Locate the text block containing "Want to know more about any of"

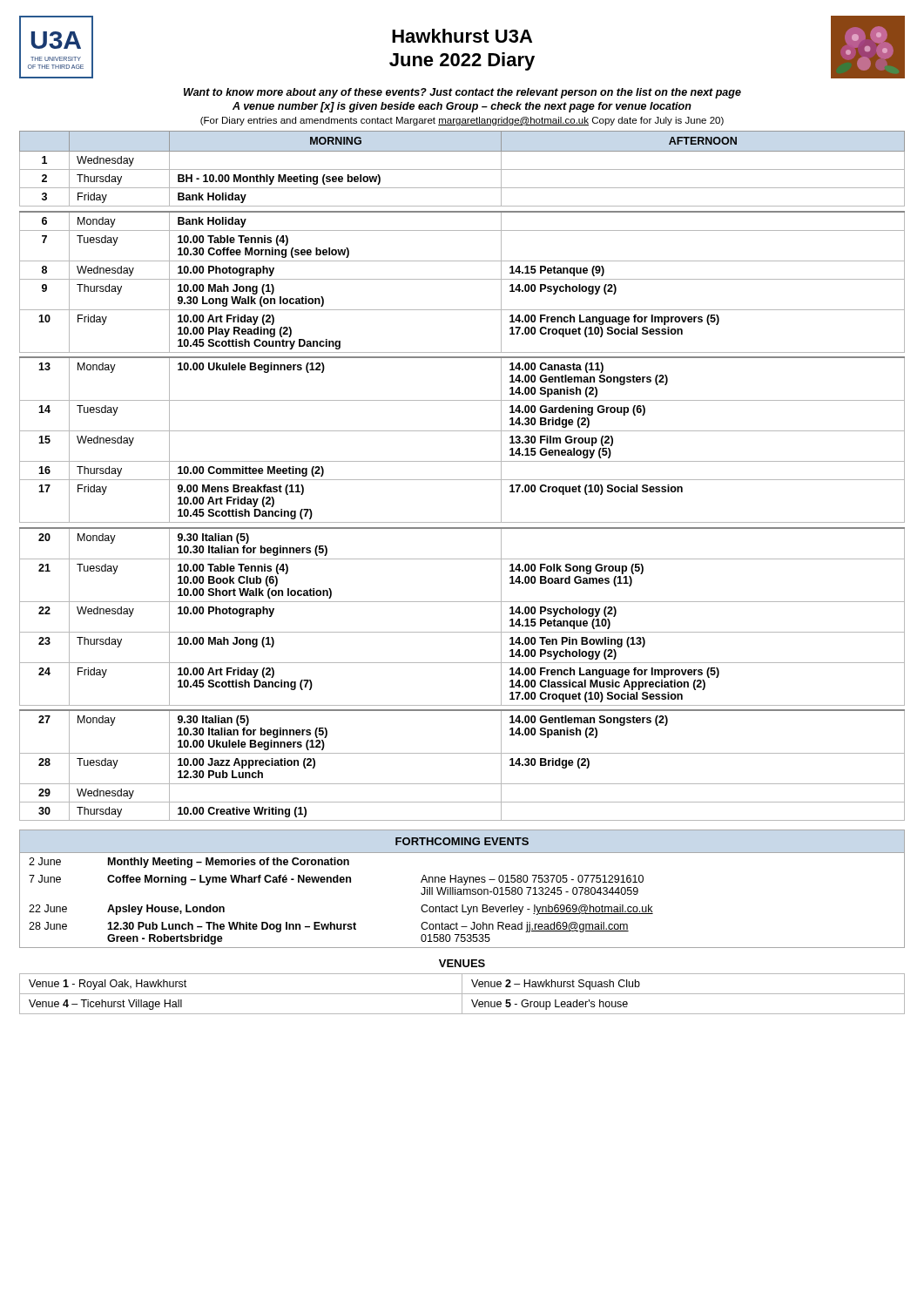coord(462,92)
